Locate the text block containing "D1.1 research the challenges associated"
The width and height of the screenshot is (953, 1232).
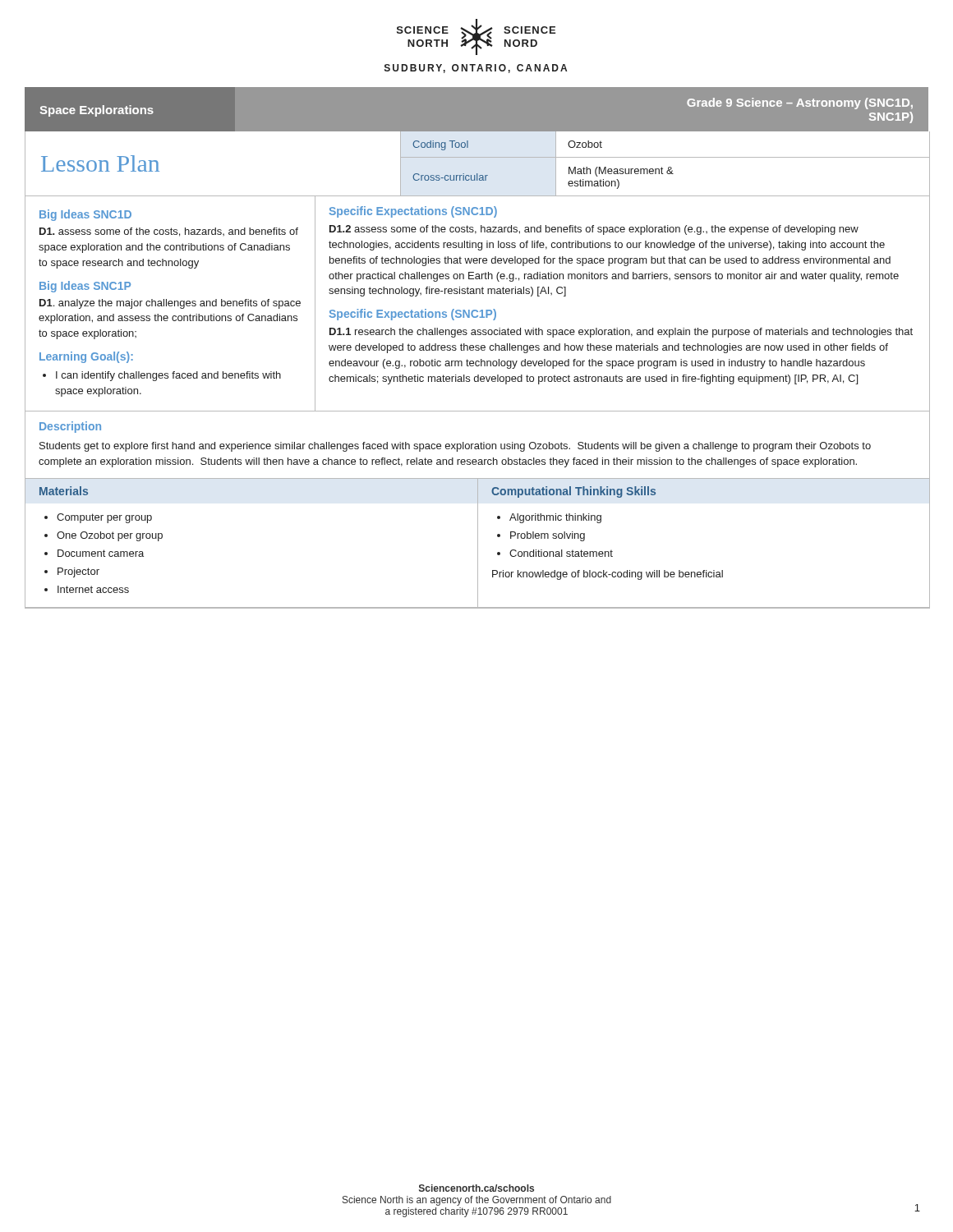point(621,355)
